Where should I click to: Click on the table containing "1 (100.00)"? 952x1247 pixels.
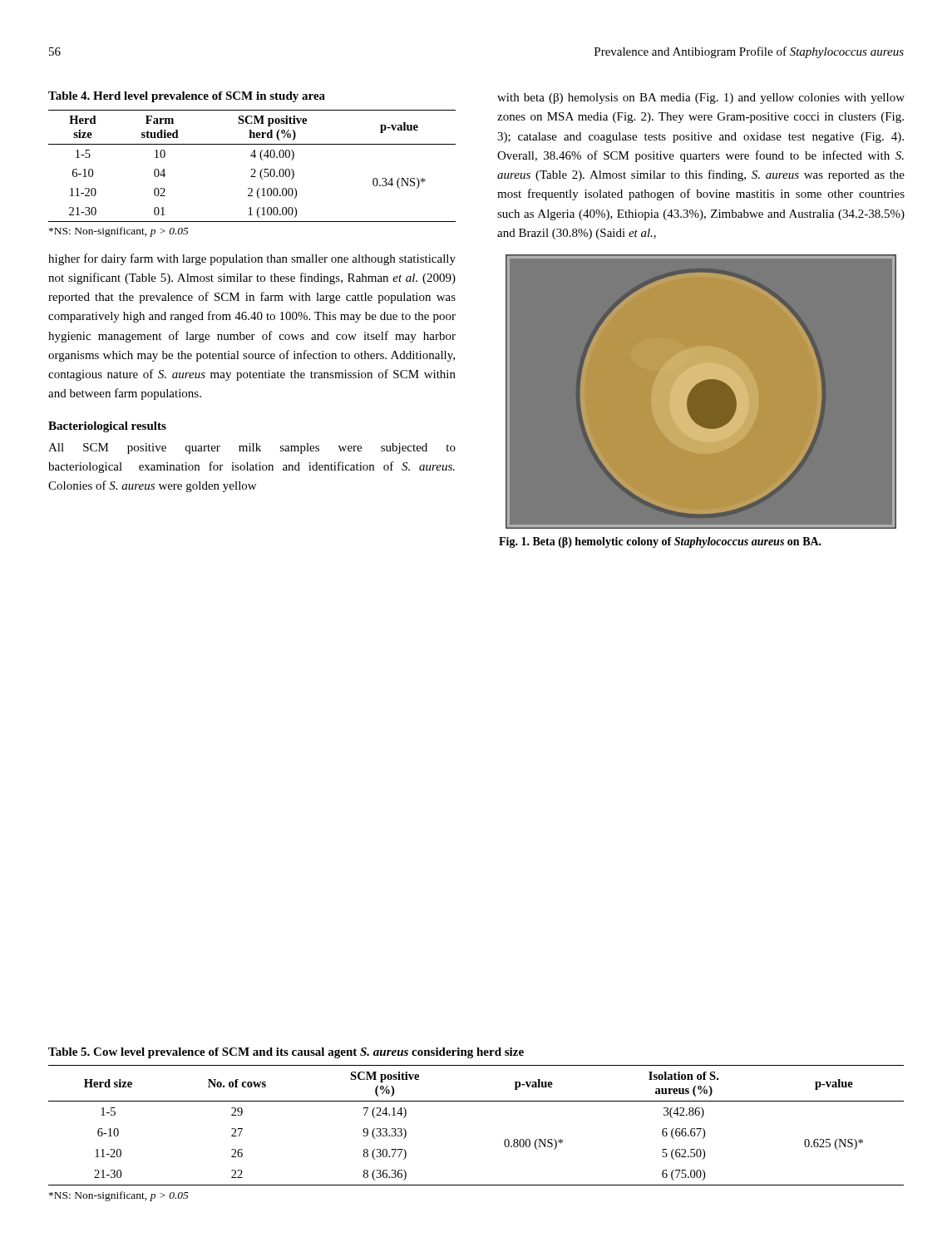(252, 165)
